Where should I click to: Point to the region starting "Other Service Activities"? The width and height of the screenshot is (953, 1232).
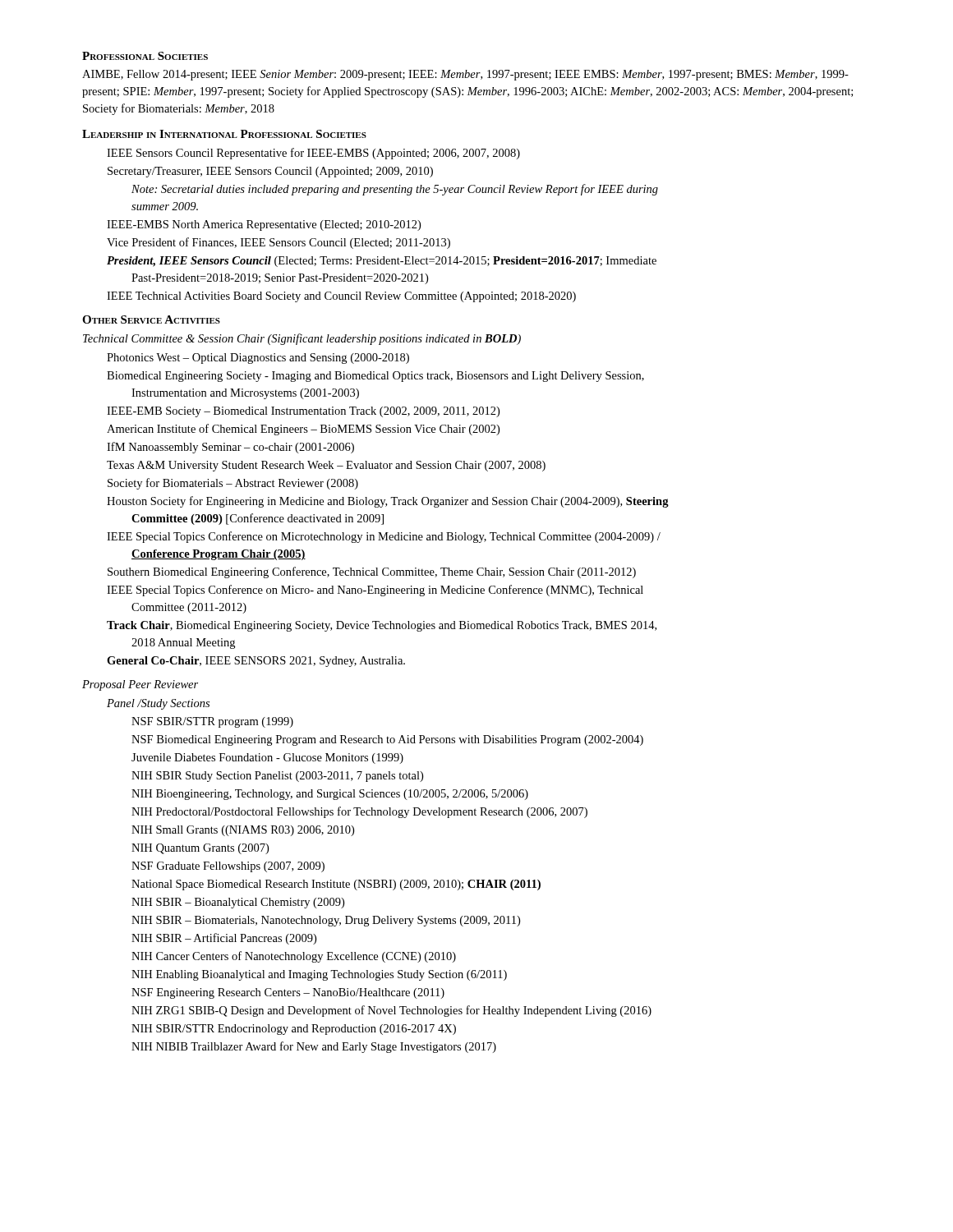point(151,320)
